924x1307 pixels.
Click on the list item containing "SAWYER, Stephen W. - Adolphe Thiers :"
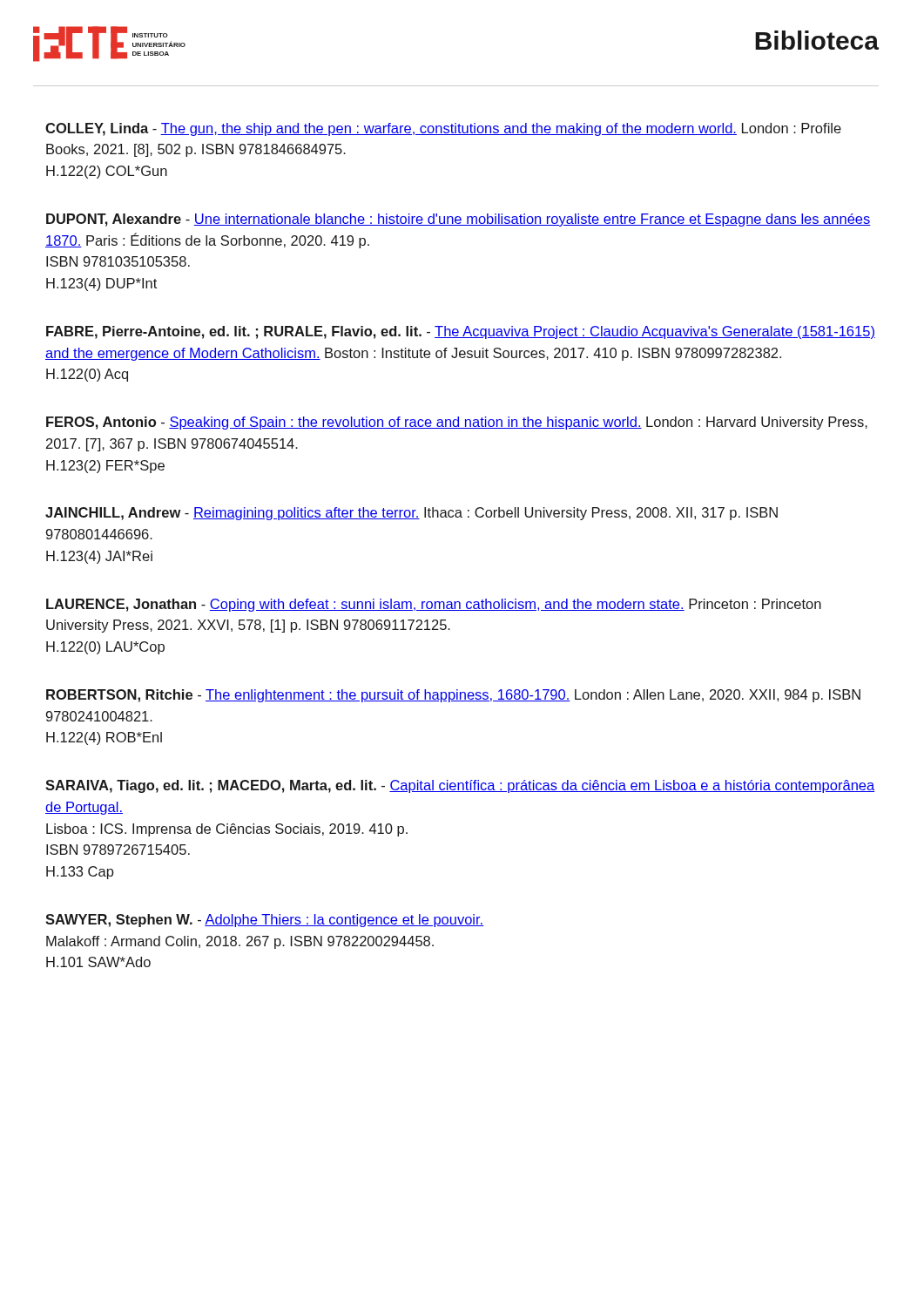pos(264,921)
